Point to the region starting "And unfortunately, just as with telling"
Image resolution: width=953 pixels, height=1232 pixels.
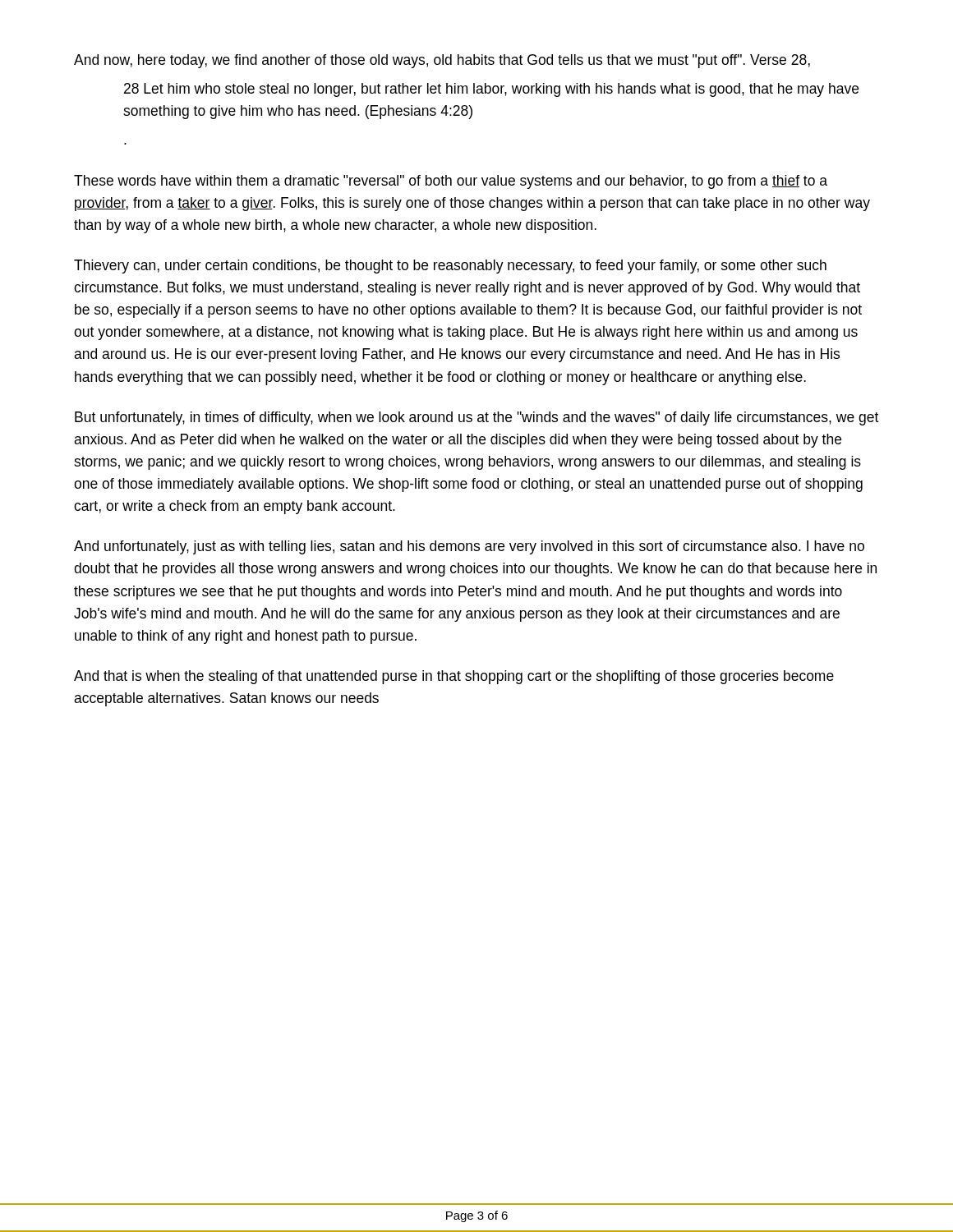click(476, 591)
